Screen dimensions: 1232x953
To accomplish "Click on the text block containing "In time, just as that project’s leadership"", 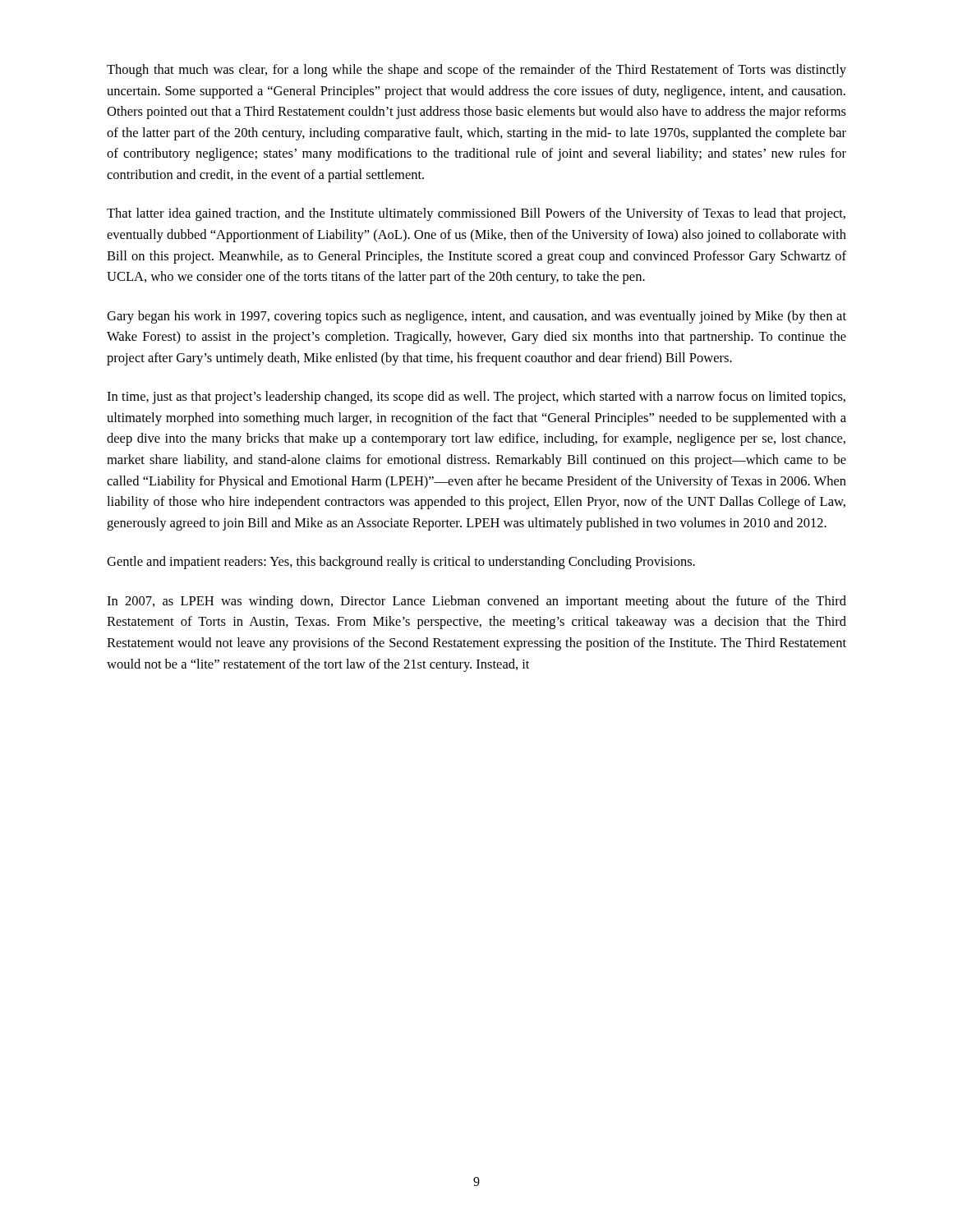I will [x=476, y=460].
